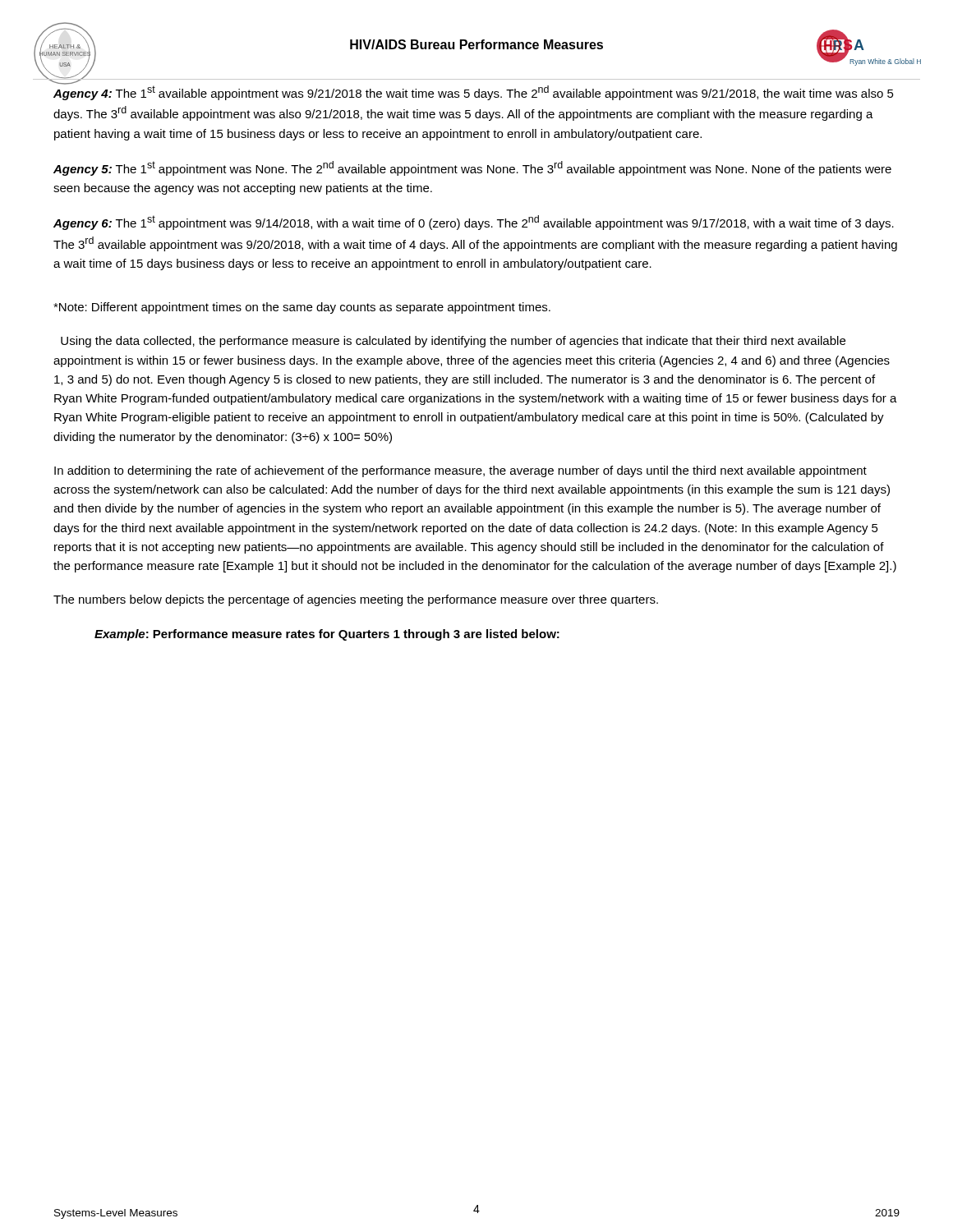Find the text block starting "The numbers below depicts"
Image resolution: width=953 pixels, height=1232 pixels.
tap(356, 599)
